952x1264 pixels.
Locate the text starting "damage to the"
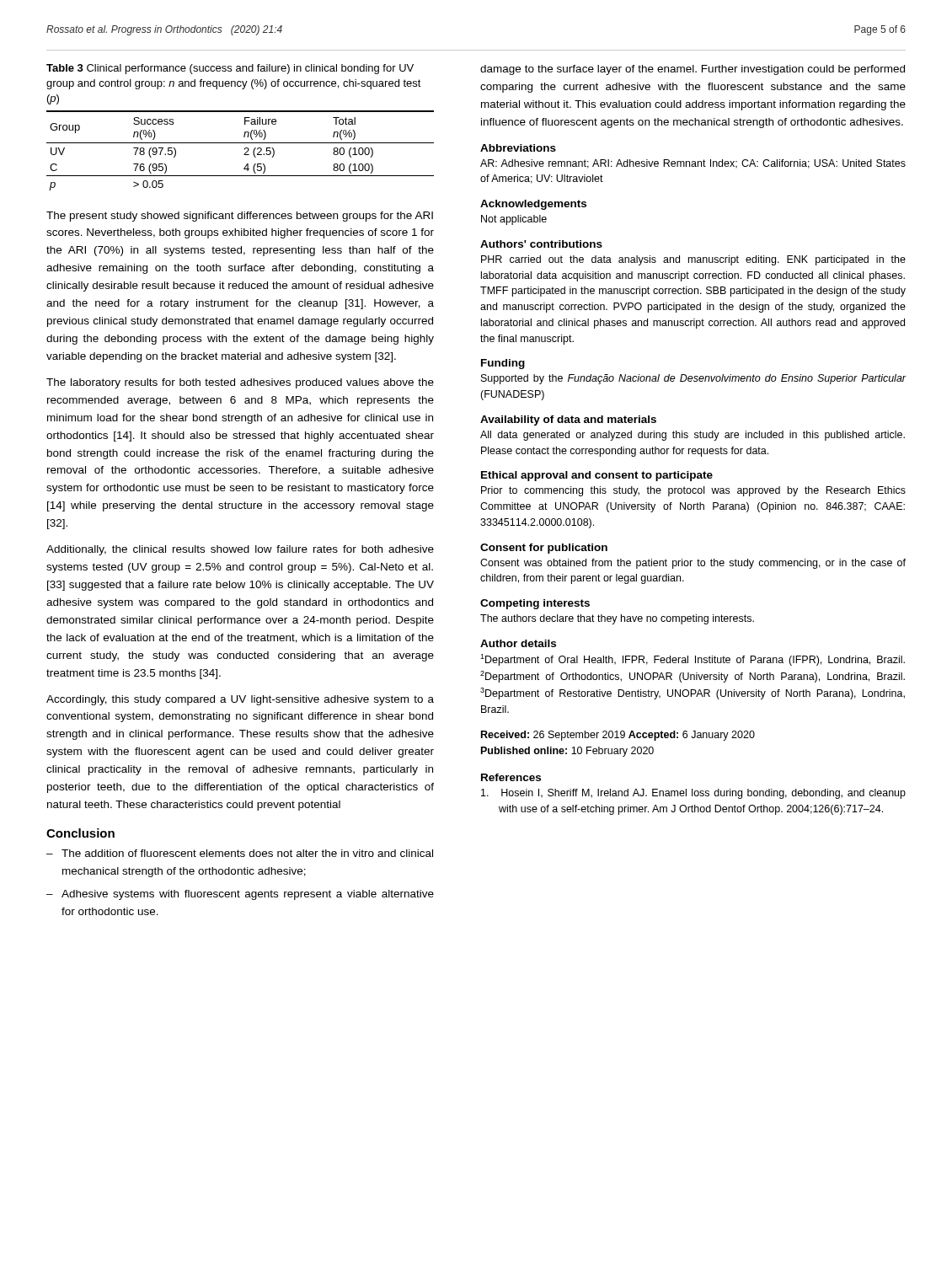[x=693, y=95]
